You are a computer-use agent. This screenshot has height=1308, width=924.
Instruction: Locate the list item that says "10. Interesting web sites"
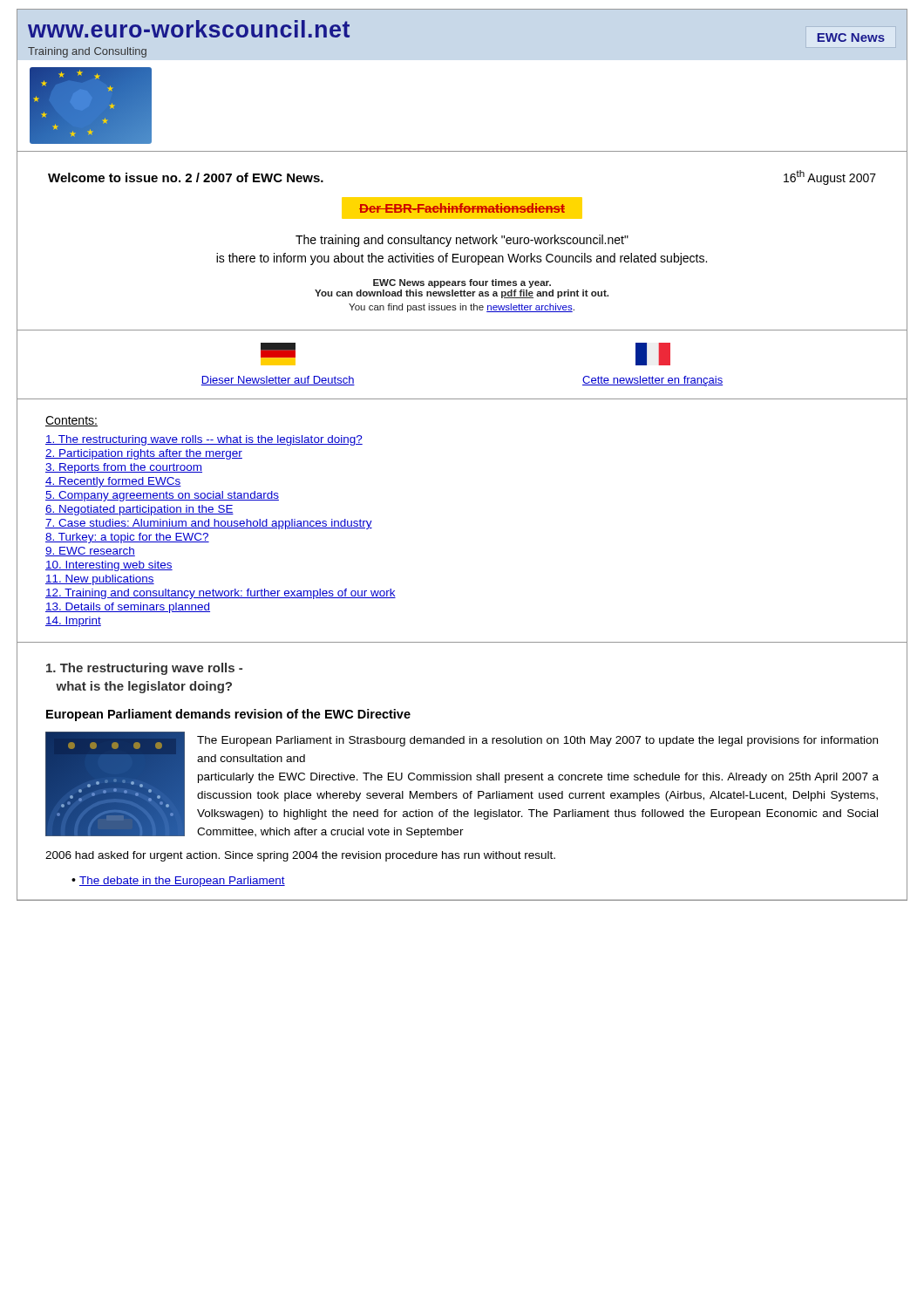coord(109,565)
